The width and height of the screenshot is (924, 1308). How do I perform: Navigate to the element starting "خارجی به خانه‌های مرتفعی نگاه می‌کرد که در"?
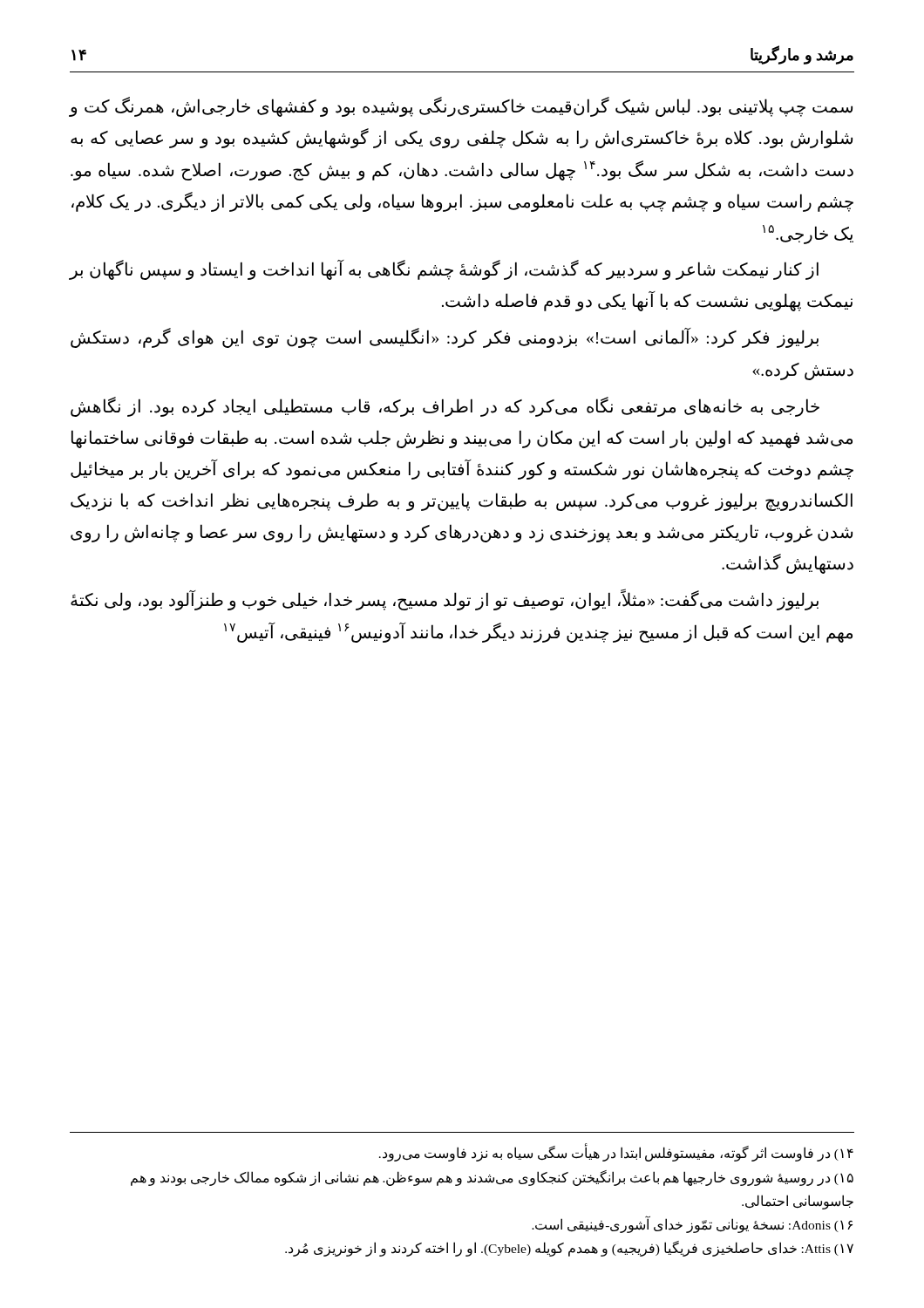pos(462,485)
